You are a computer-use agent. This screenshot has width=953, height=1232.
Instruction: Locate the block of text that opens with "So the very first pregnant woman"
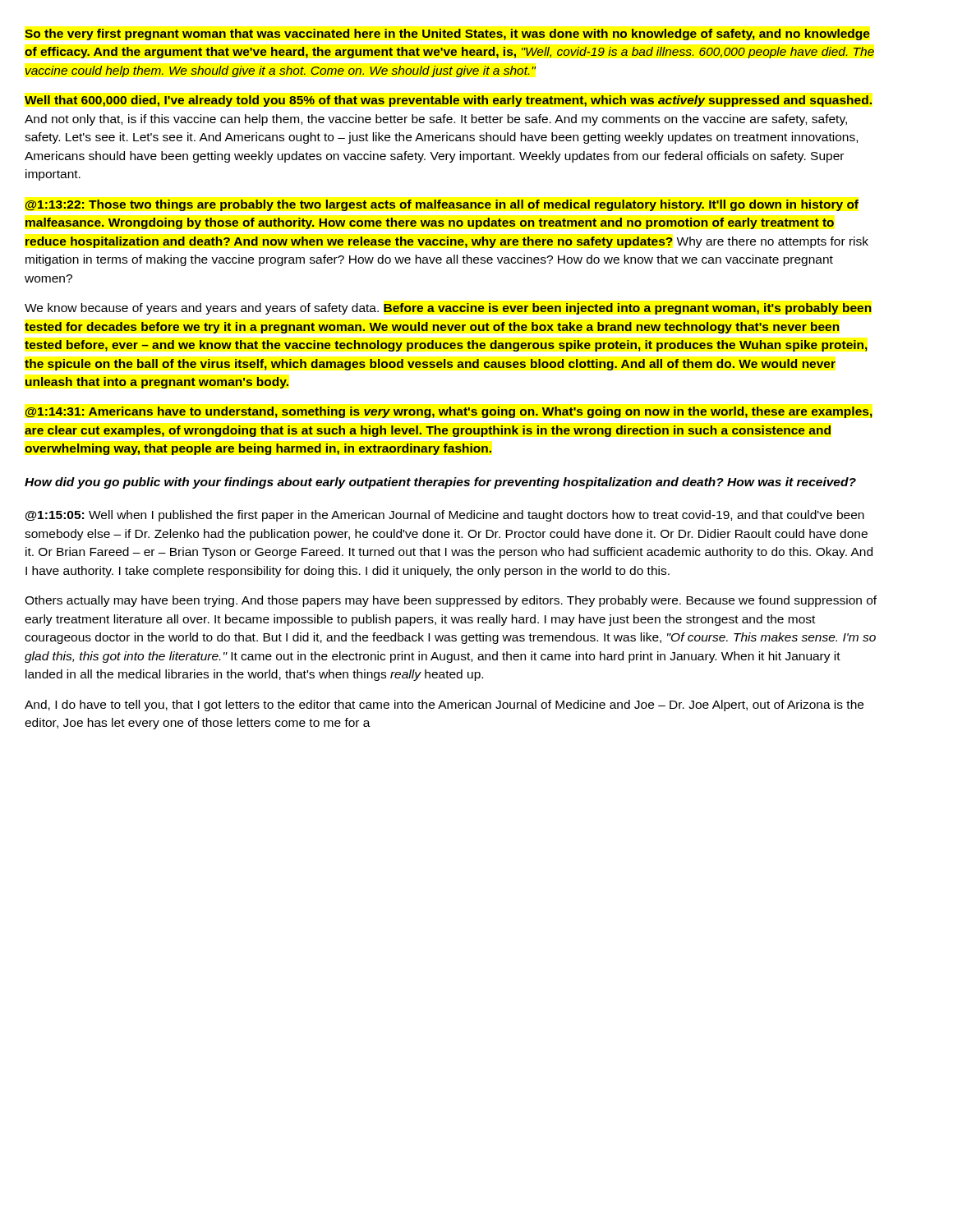click(450, 52)
